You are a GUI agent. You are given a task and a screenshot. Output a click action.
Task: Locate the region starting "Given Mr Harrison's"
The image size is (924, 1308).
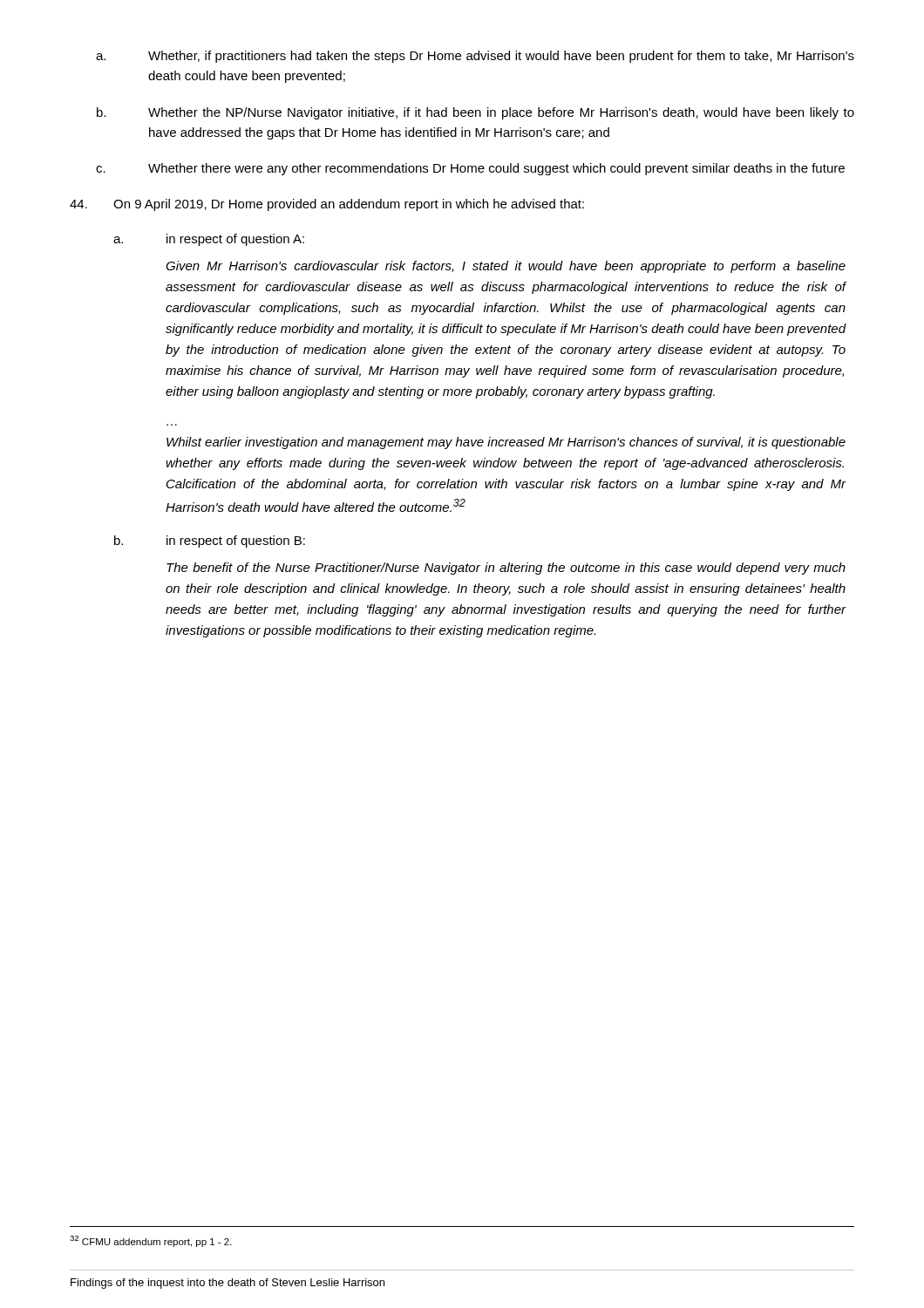pyautogui.click(x=506, y=328)
